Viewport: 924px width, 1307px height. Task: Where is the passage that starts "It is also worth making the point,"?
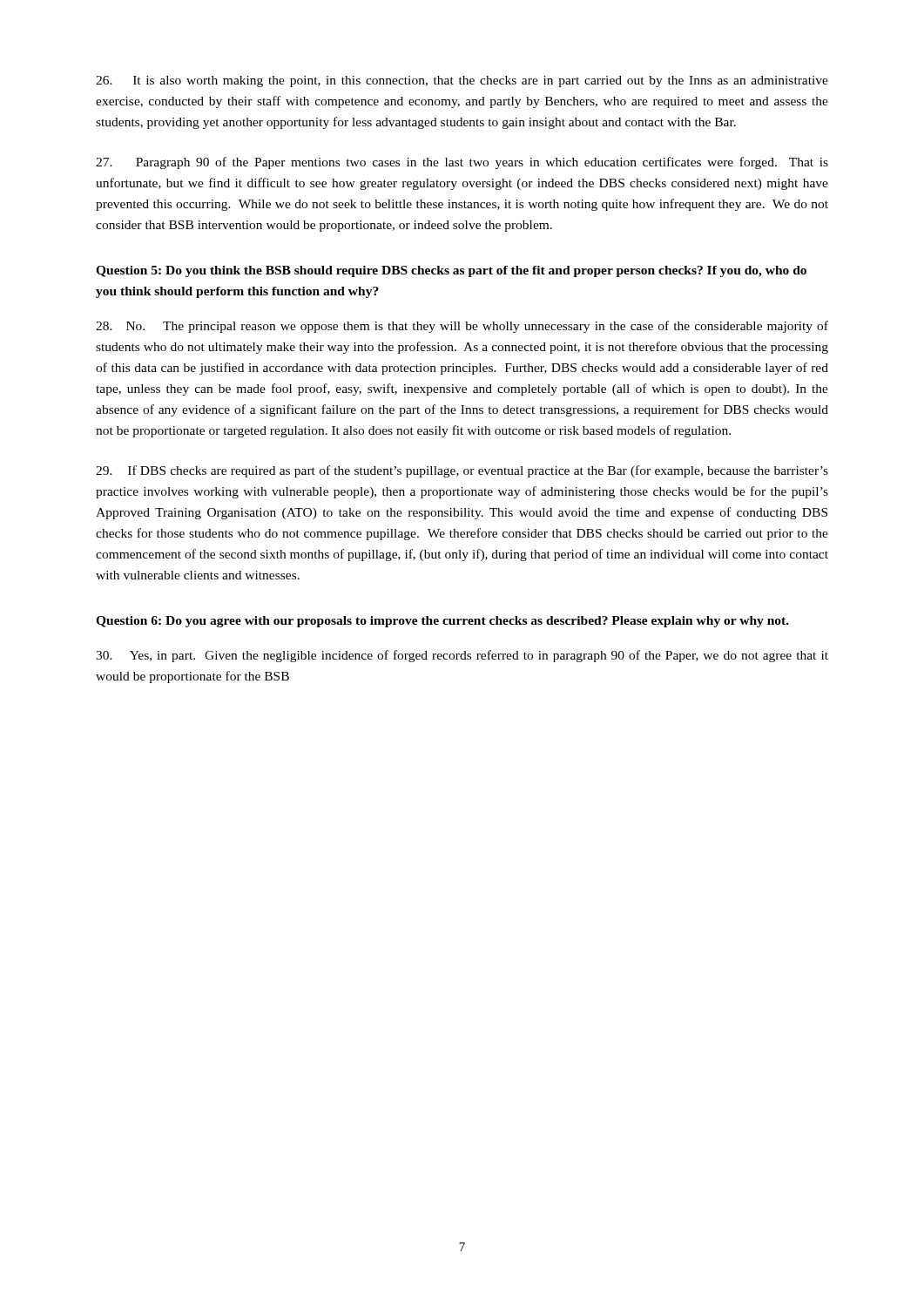tap(462, 101)
